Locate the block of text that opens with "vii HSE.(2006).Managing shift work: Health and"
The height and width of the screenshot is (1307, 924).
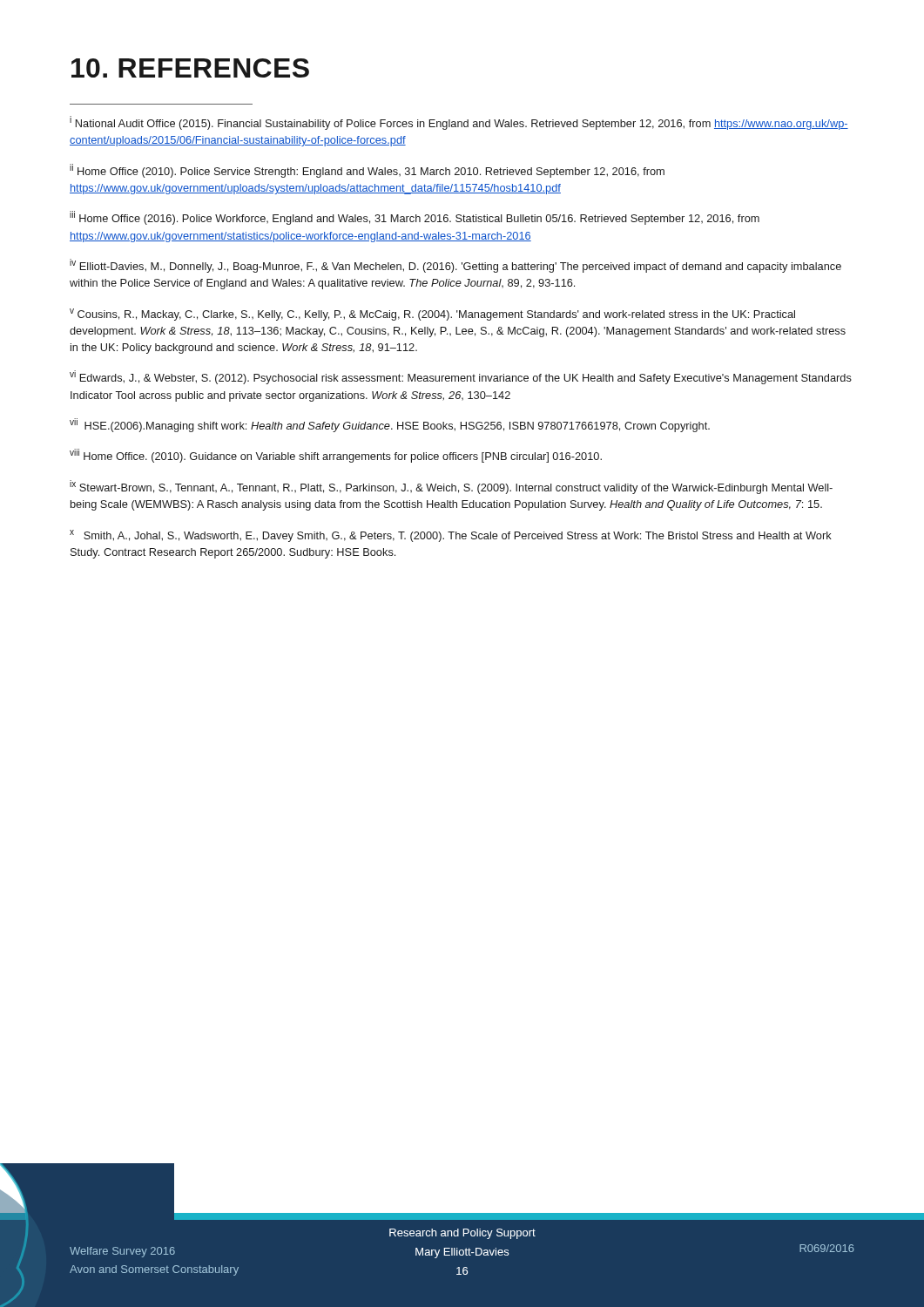pos(390,425)
